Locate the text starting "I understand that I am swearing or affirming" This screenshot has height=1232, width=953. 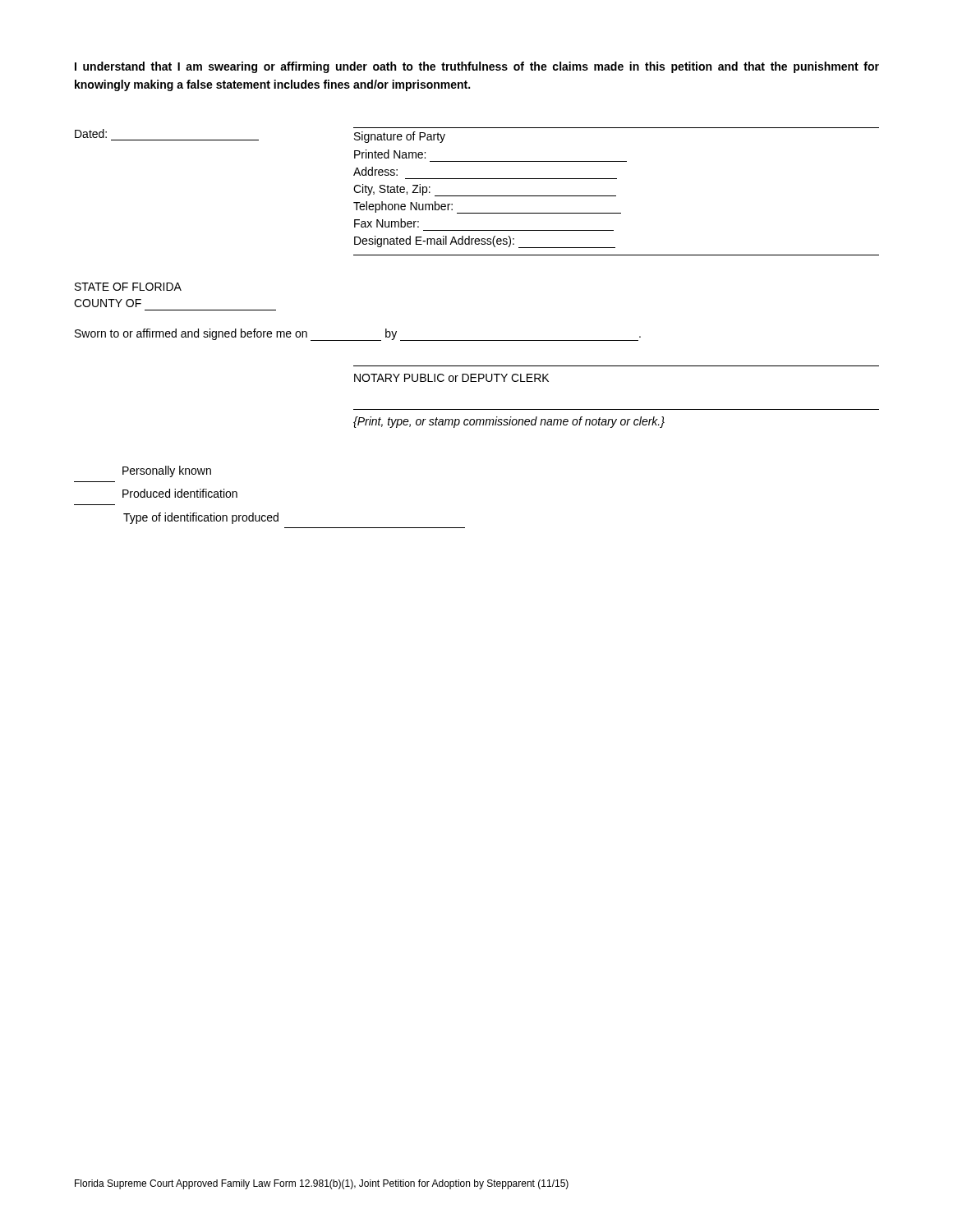476,76
